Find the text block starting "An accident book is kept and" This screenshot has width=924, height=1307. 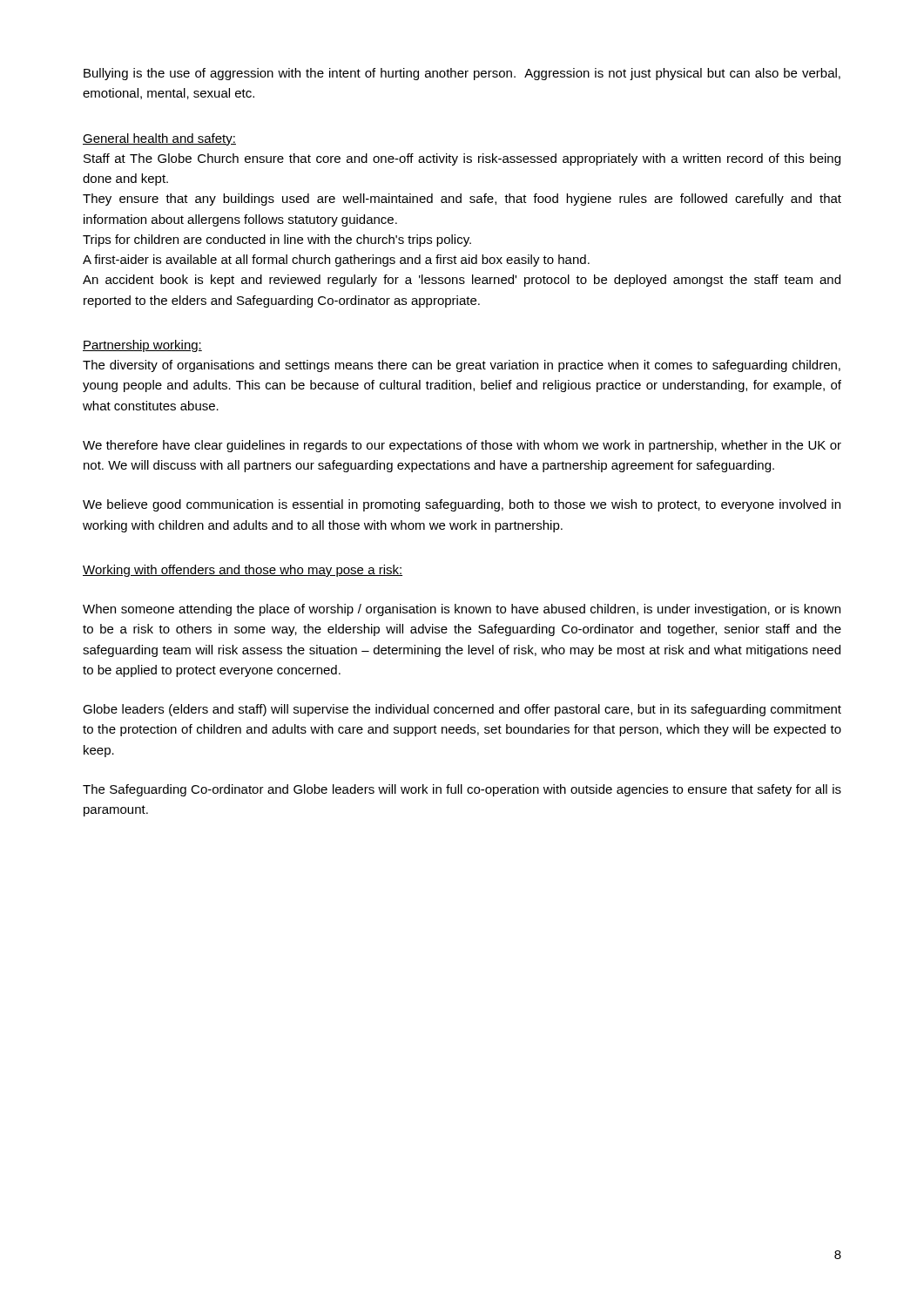tap(462, 290)
